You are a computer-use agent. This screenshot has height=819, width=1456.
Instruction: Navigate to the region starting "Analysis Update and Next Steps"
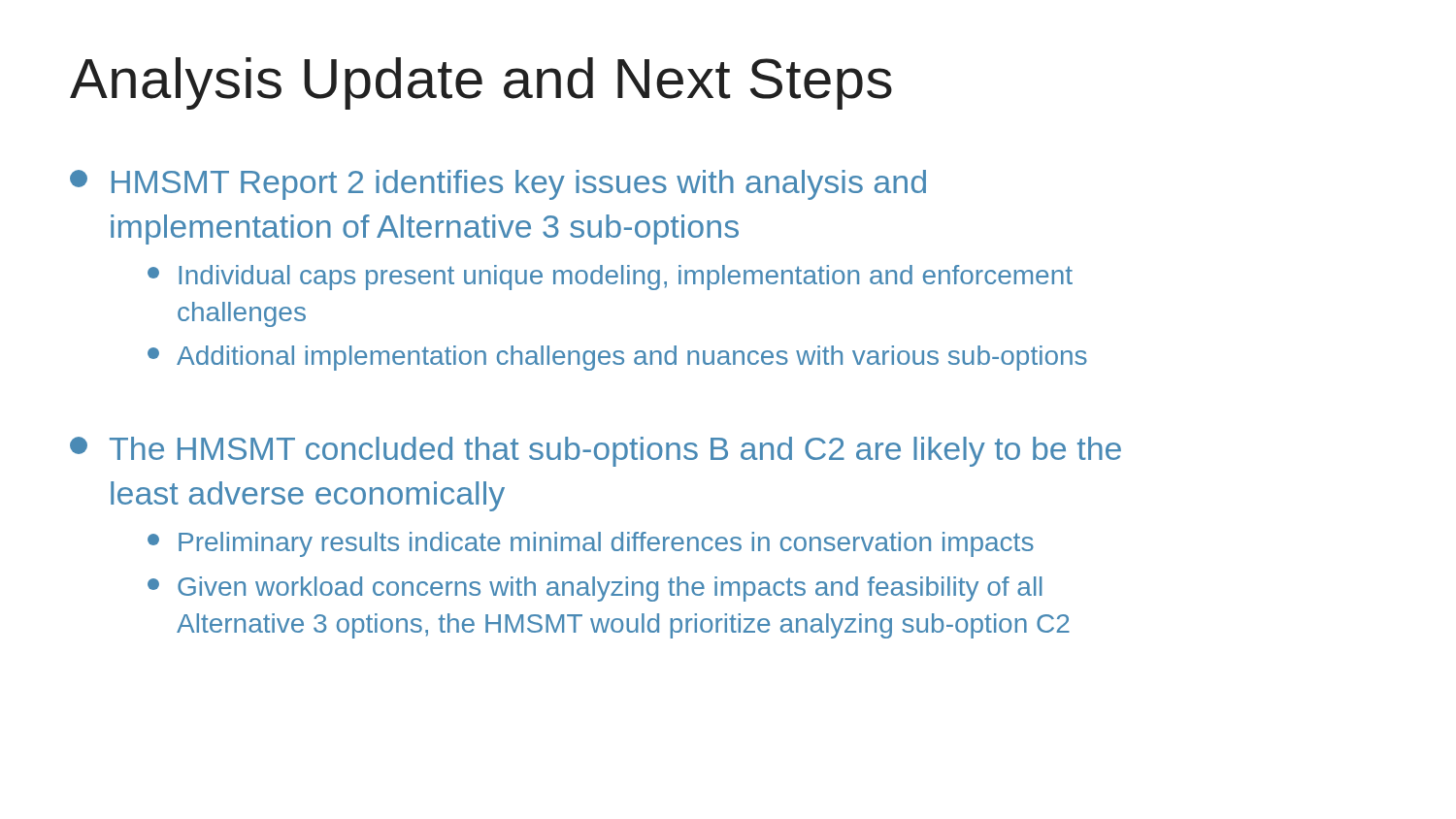[x=482, y=78]
